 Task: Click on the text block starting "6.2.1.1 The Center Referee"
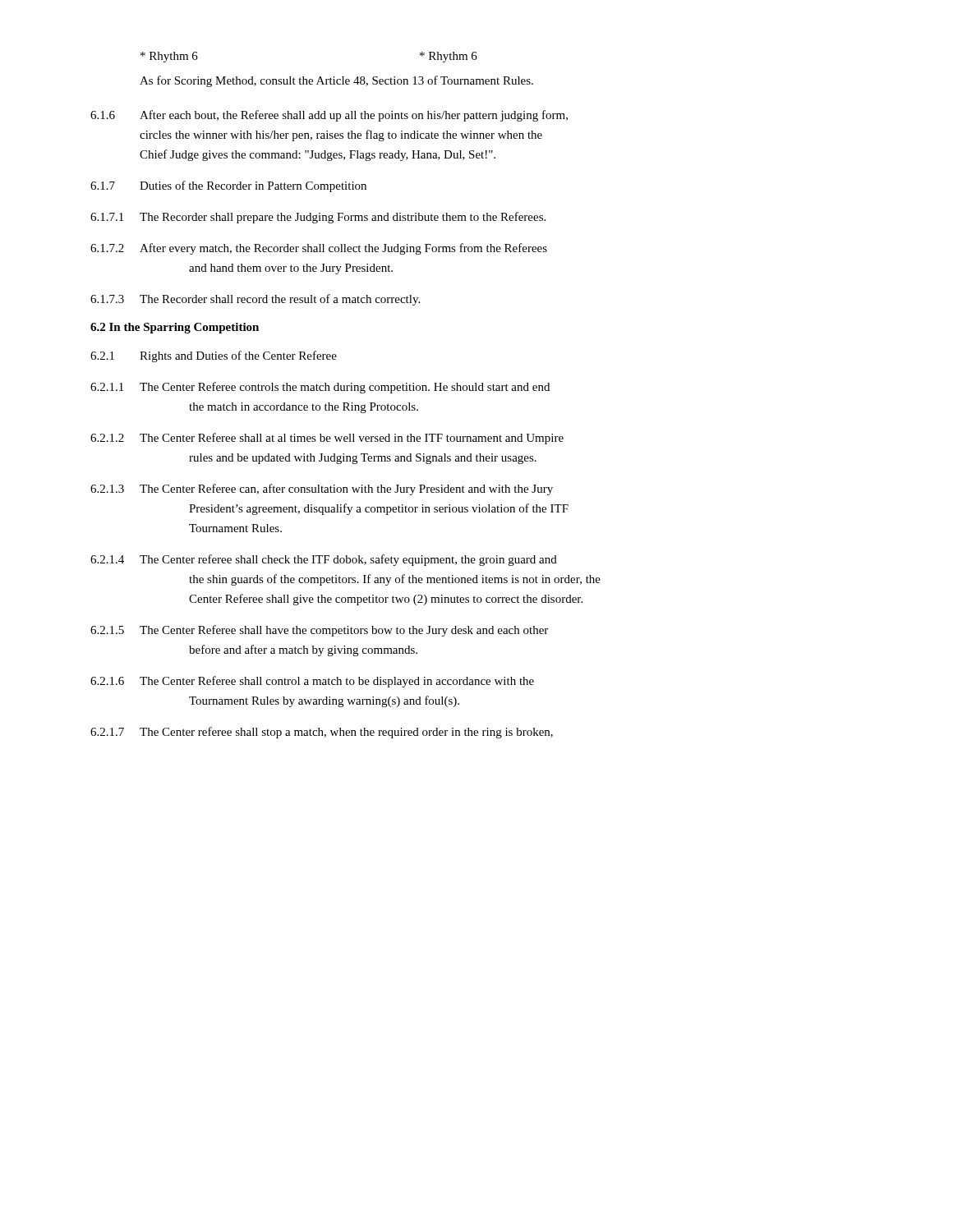coord(476,396)
